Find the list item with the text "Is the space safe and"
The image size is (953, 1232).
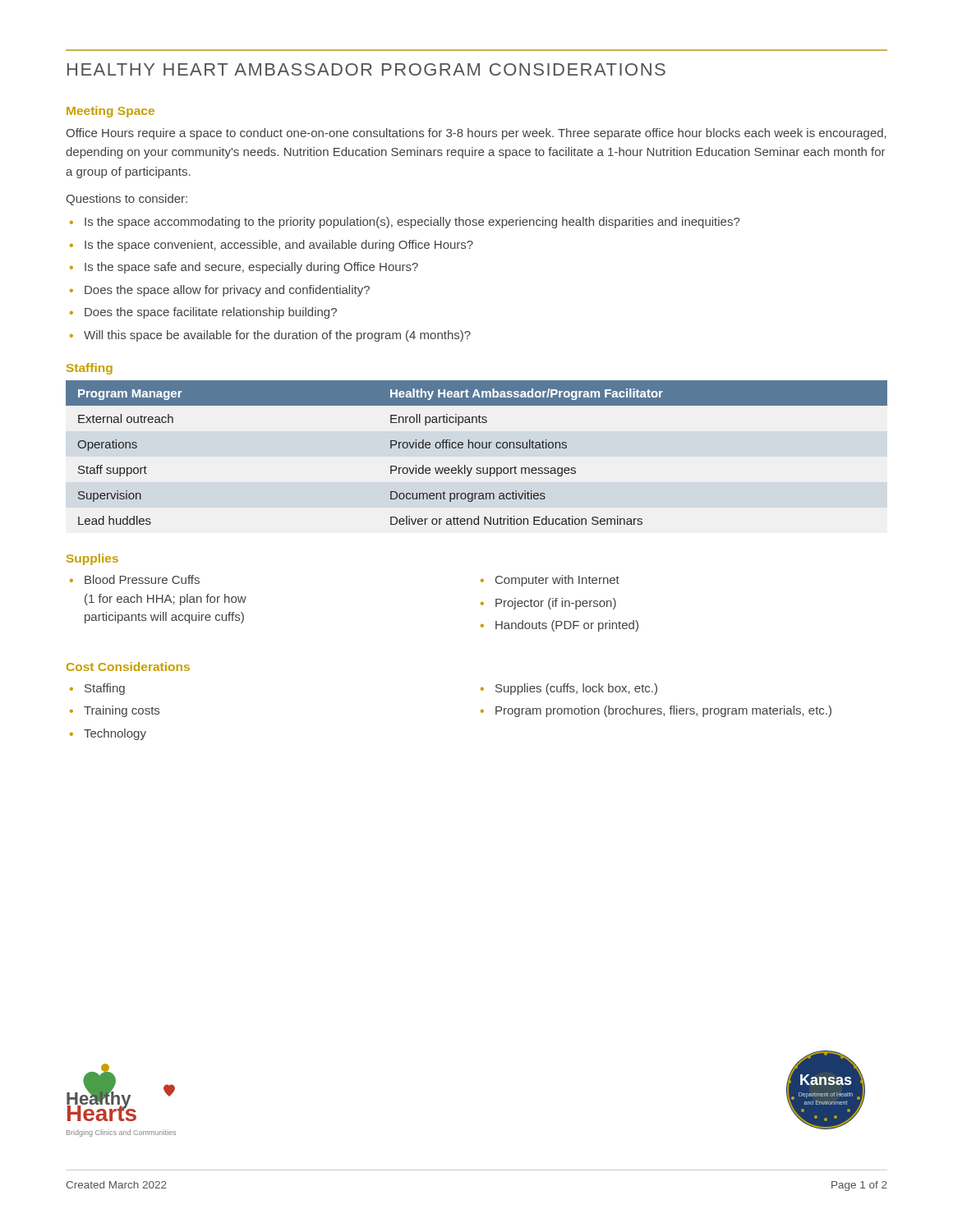pos(251,267)
